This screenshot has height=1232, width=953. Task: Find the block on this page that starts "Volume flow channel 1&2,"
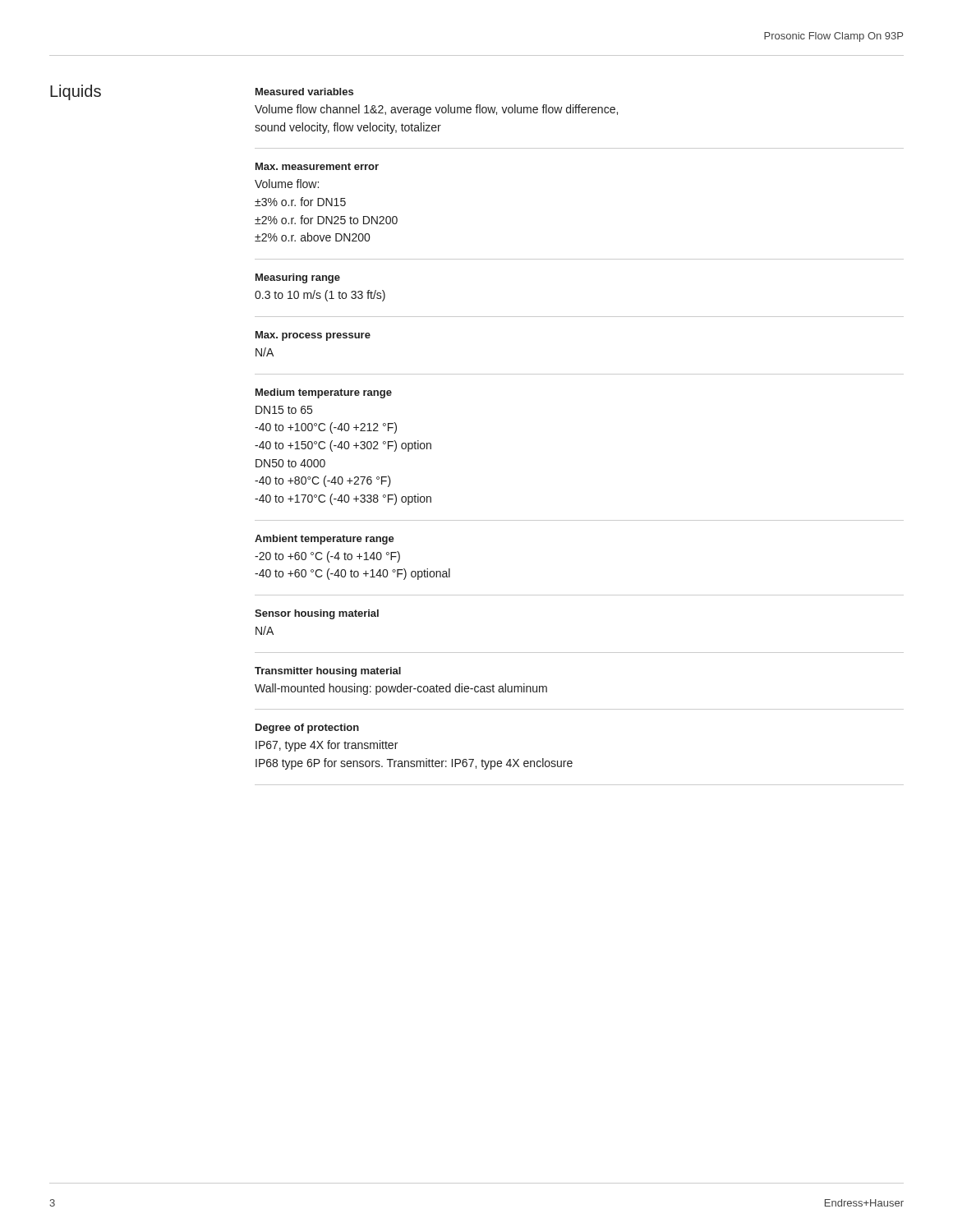point(437,118)
